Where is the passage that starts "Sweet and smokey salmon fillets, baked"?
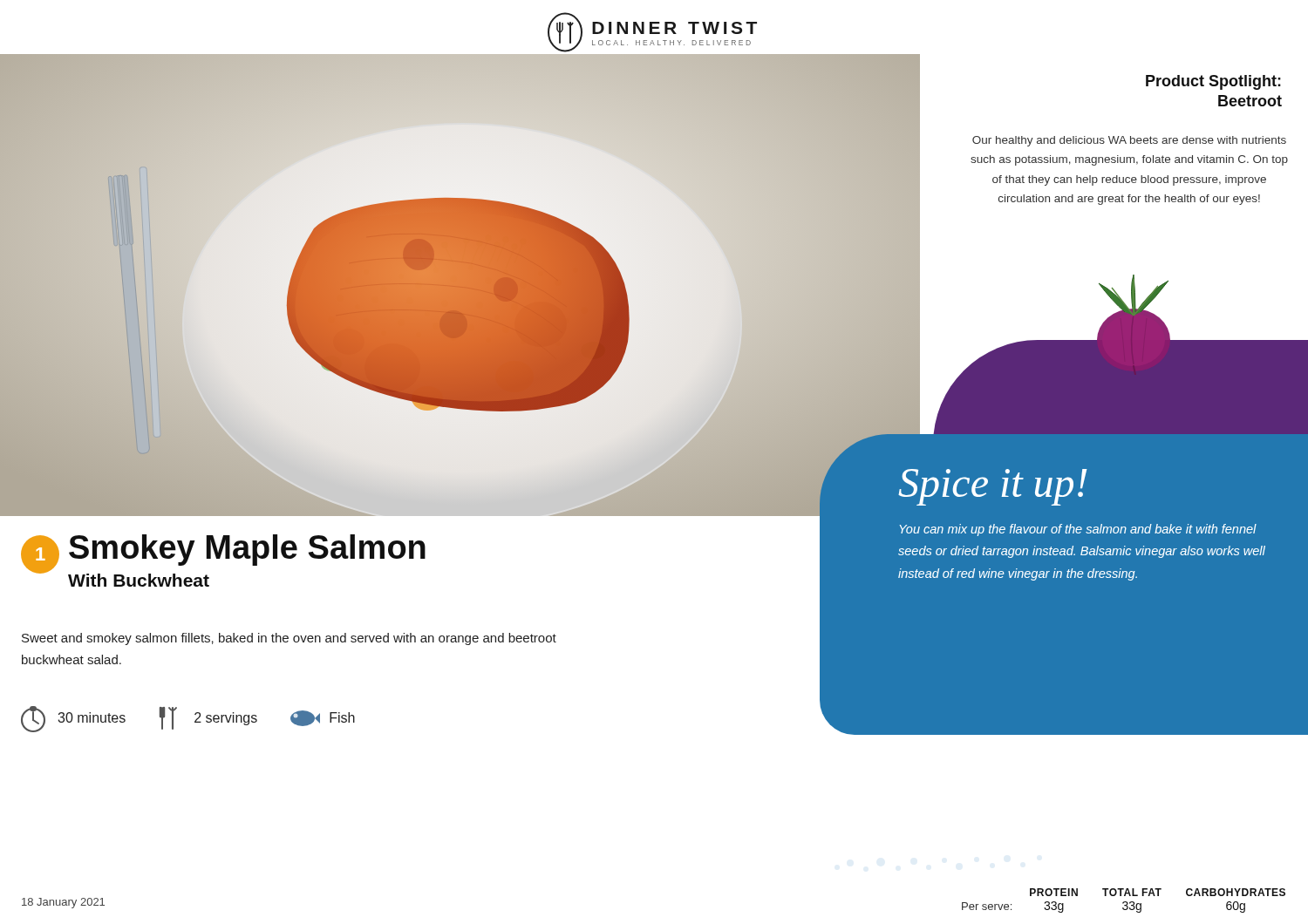Viewport: 1308px width, 924px height. pyautogui.click(x=288, y=648)
